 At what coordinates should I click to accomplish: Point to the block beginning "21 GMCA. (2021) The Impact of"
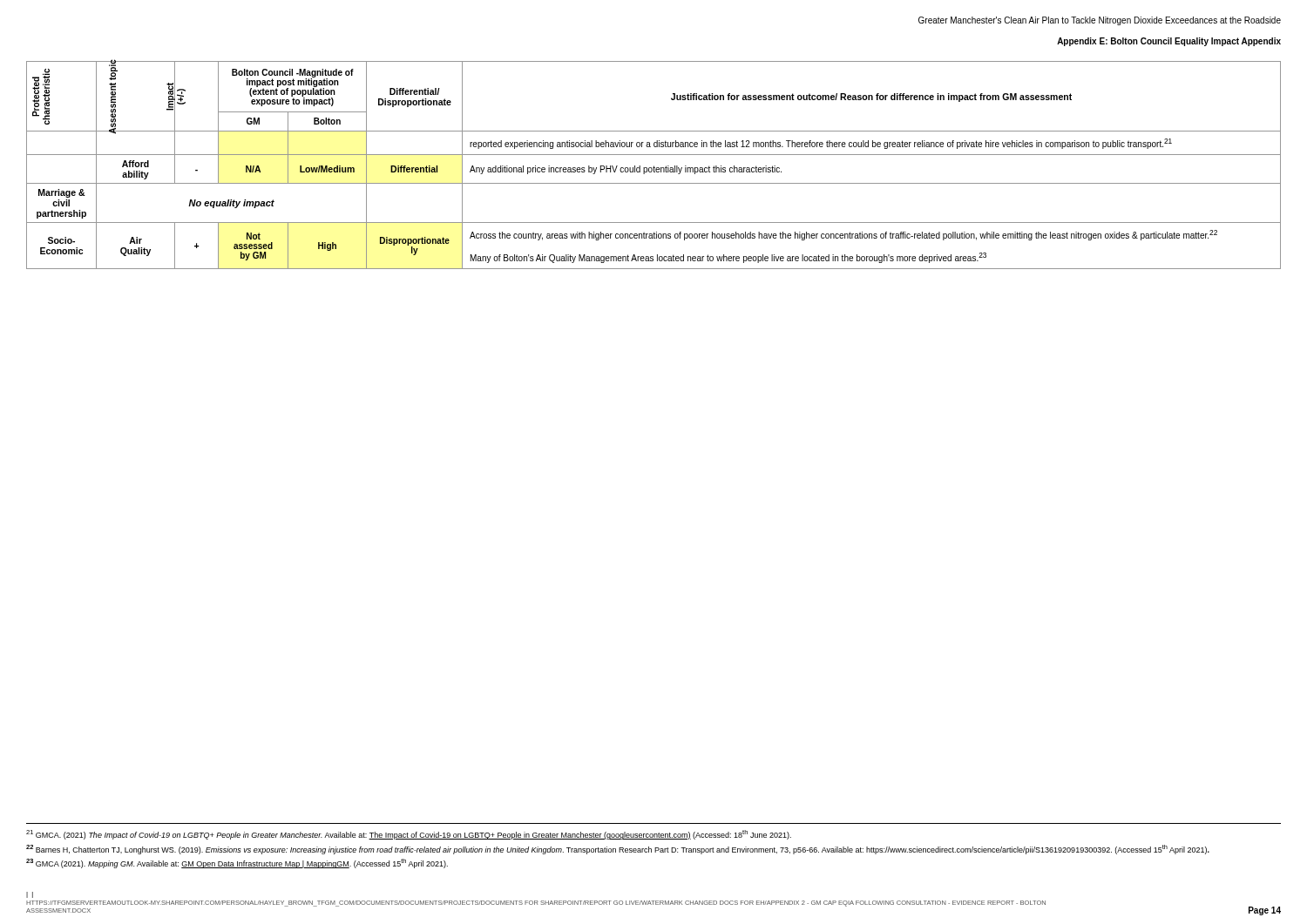[x=409, y=834]
